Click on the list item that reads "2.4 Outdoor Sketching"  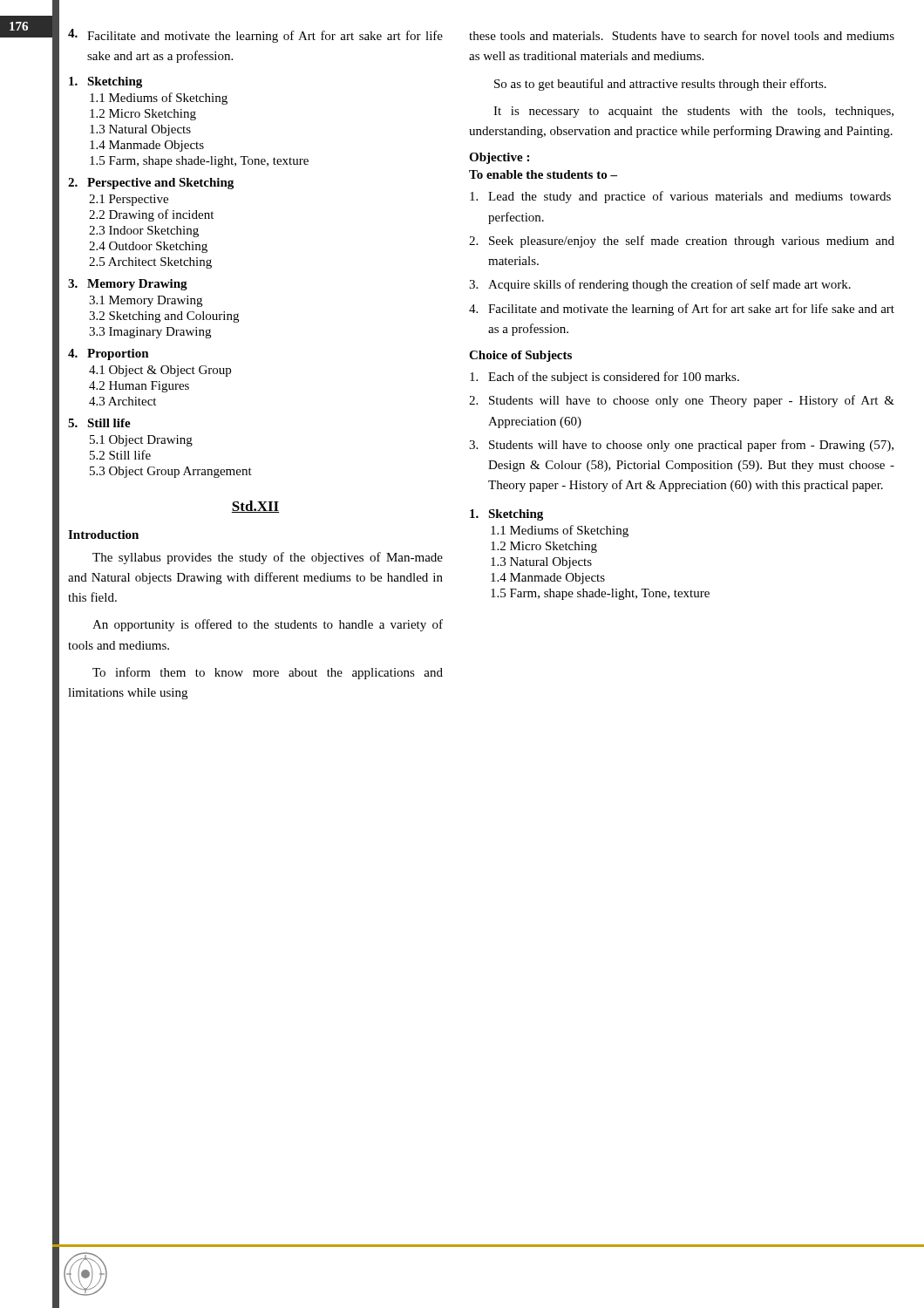(148, 245)
